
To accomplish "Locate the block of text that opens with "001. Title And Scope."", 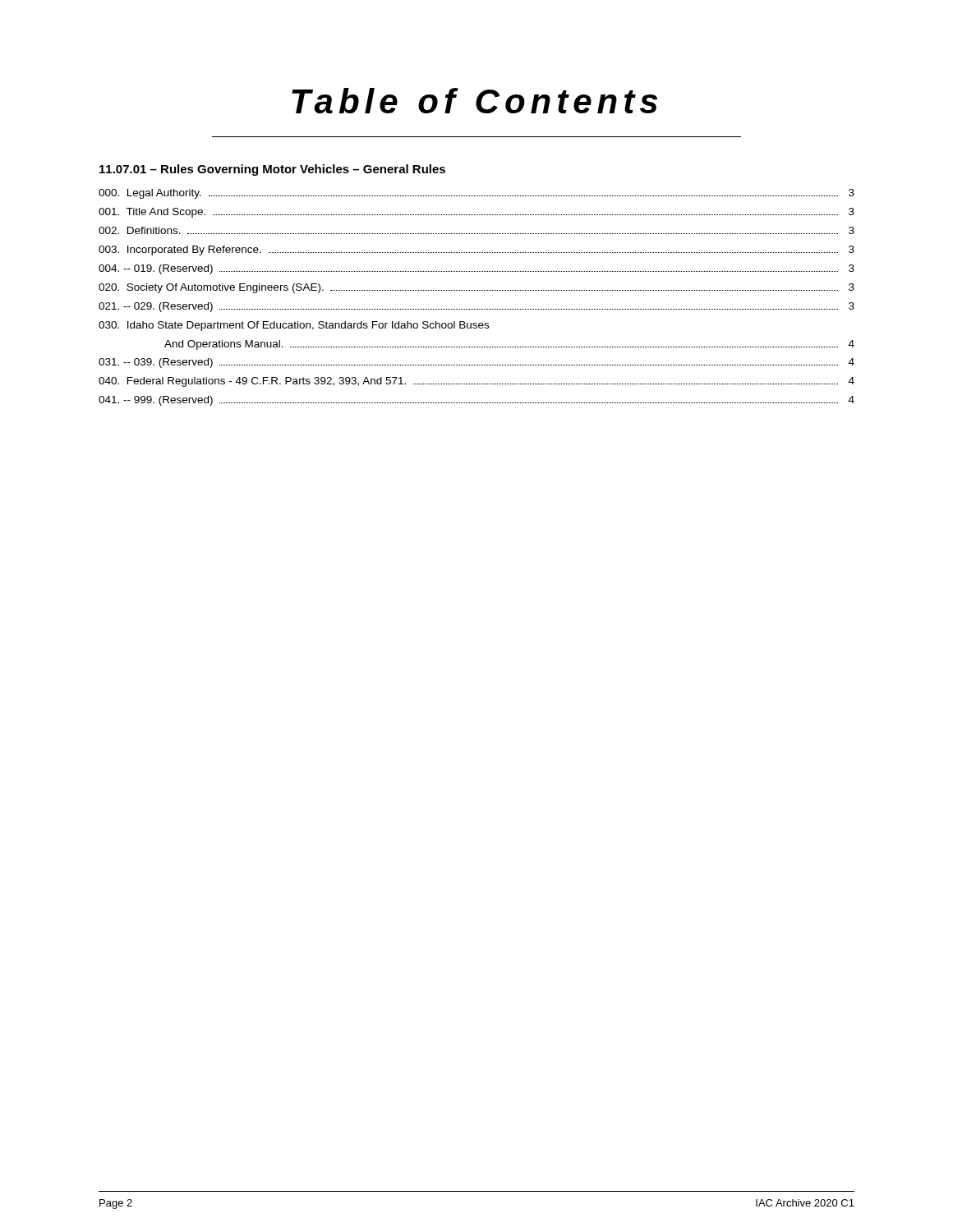I will (x=476, y=212).
